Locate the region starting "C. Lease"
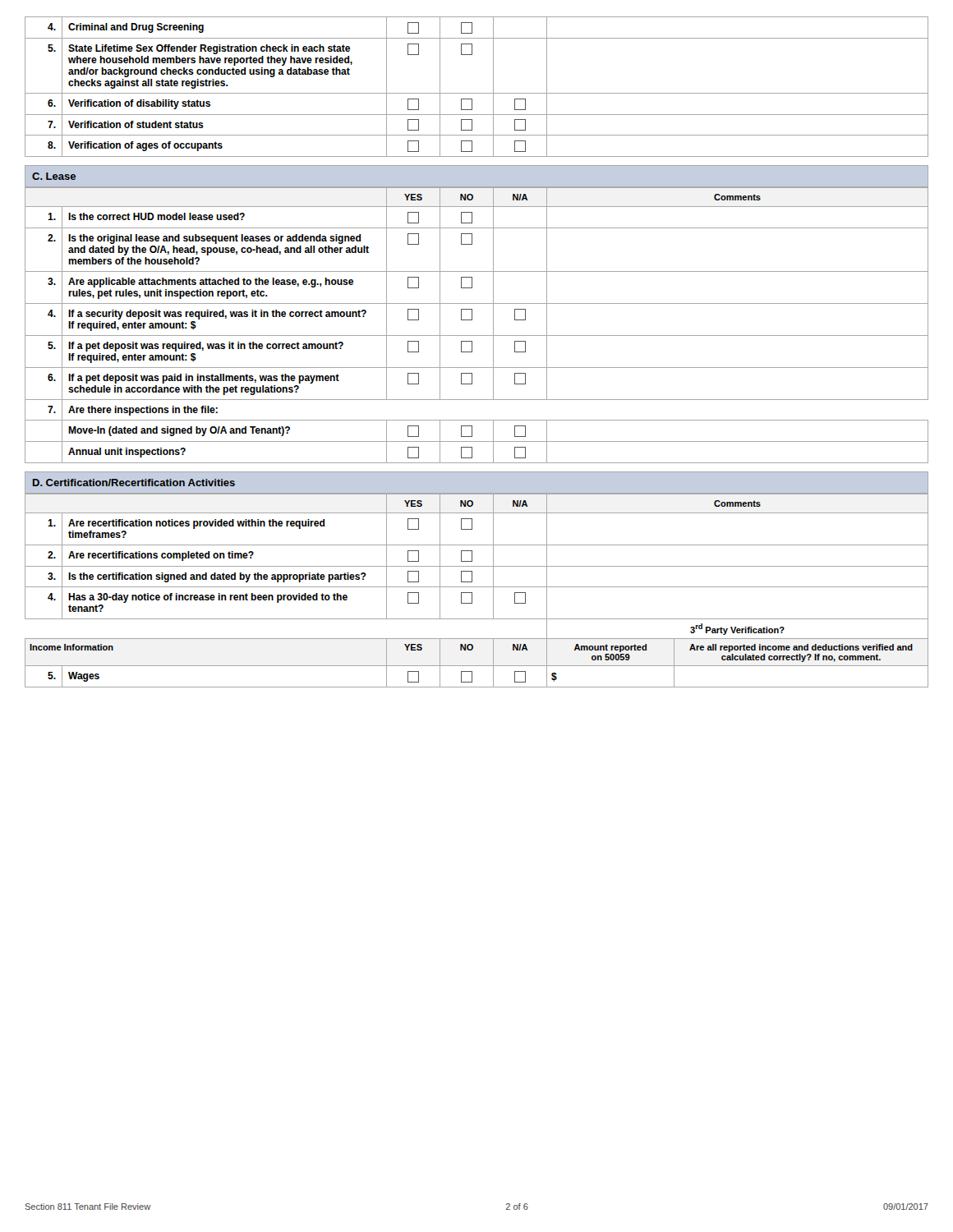Image resolution: width=953 pixels, height=1232 pixels. tap(476, 176)
